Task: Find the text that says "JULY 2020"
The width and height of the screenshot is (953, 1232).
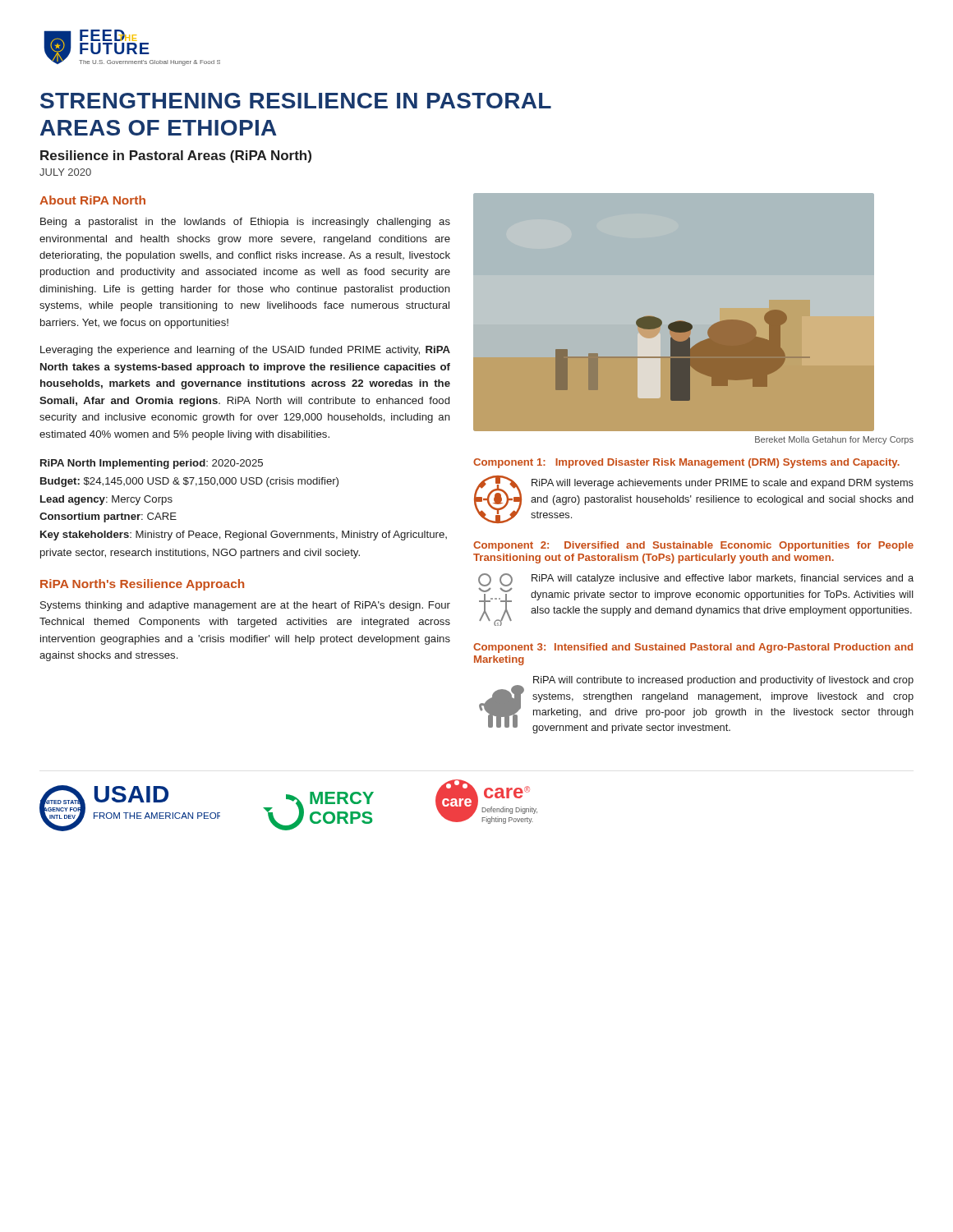Action: click(x=65, y=172)
